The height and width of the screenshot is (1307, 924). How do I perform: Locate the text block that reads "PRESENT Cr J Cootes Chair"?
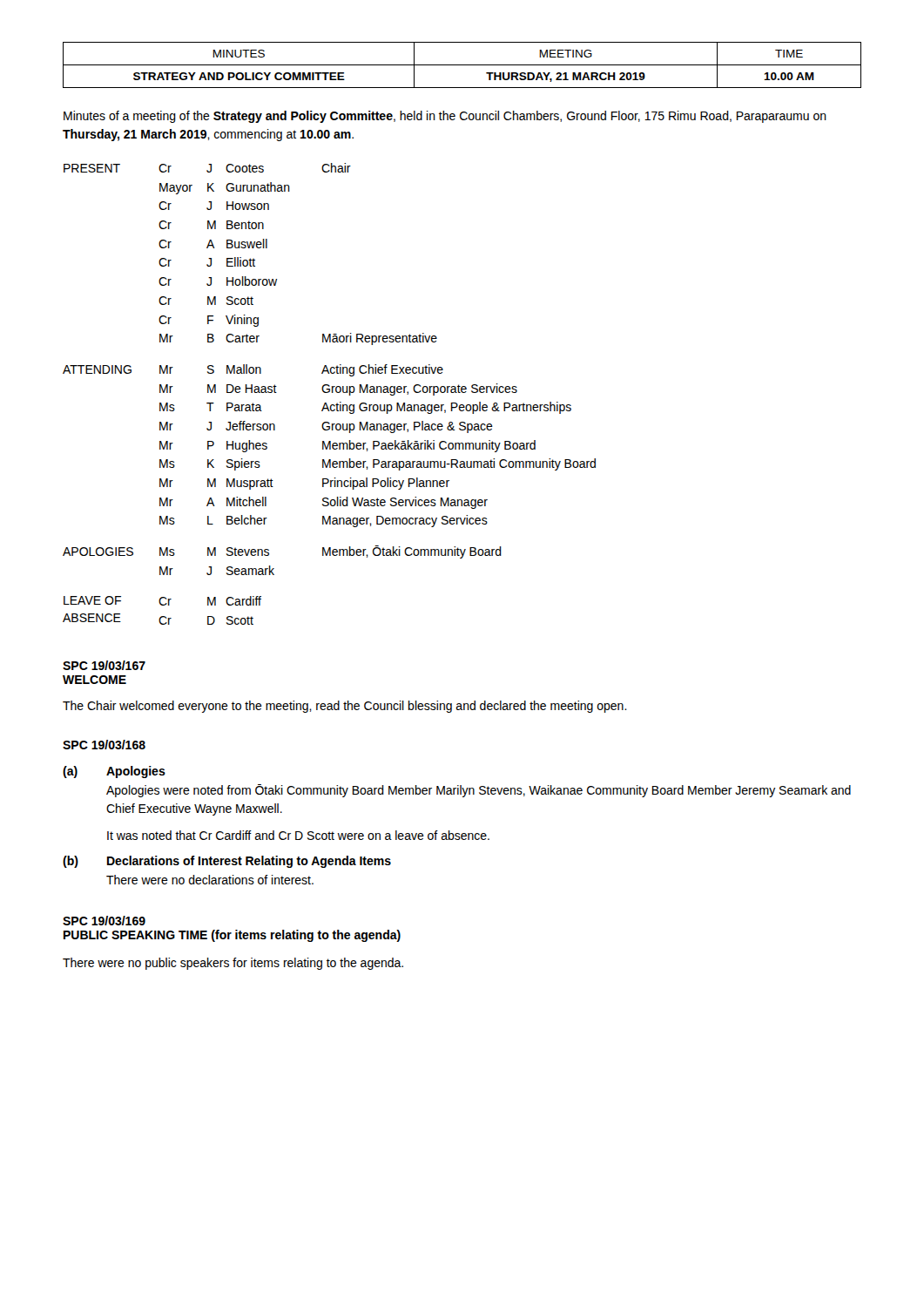(x=207, y=168)
